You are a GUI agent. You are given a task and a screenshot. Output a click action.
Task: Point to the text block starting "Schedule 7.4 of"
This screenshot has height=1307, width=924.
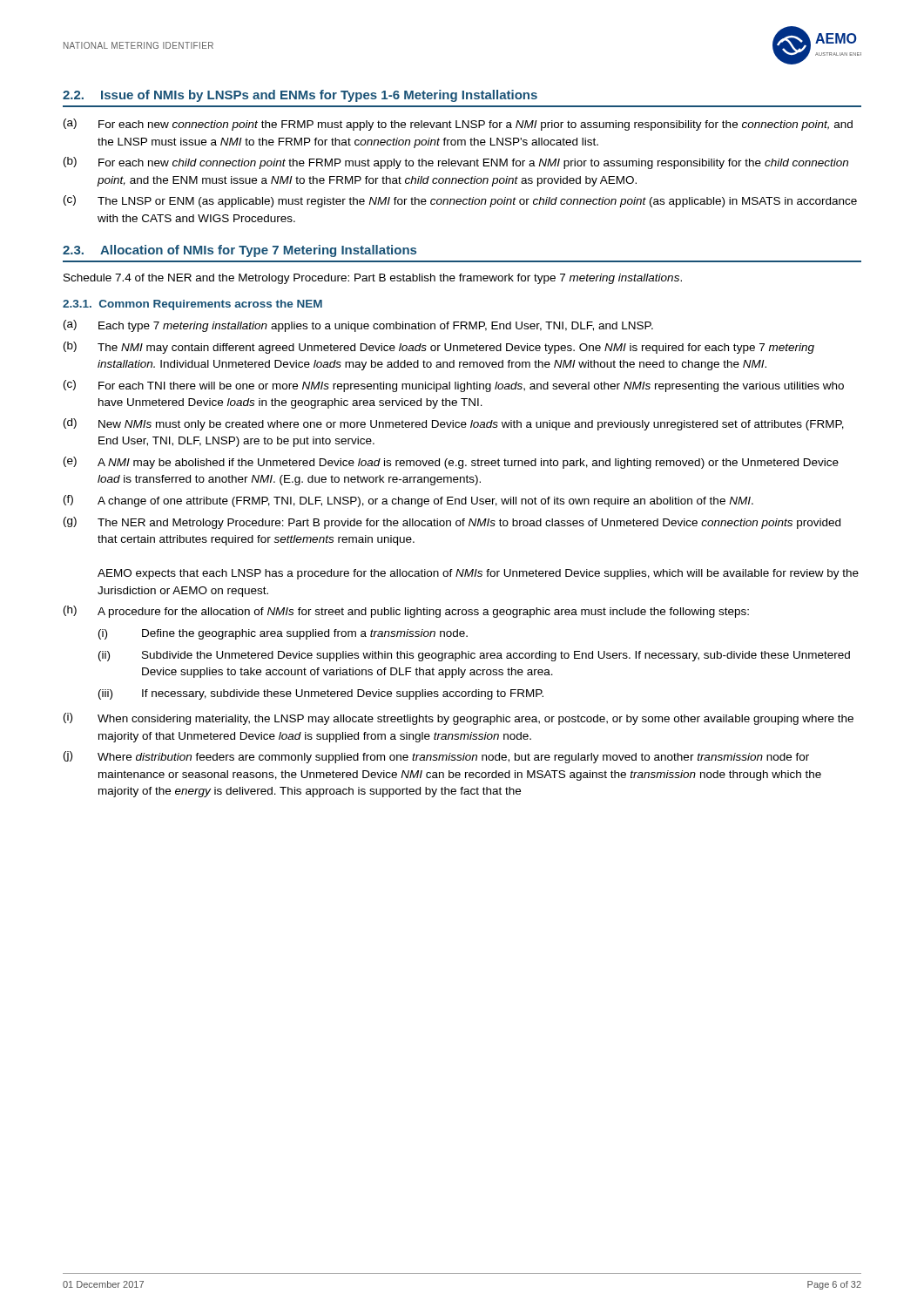pos(373,278)
